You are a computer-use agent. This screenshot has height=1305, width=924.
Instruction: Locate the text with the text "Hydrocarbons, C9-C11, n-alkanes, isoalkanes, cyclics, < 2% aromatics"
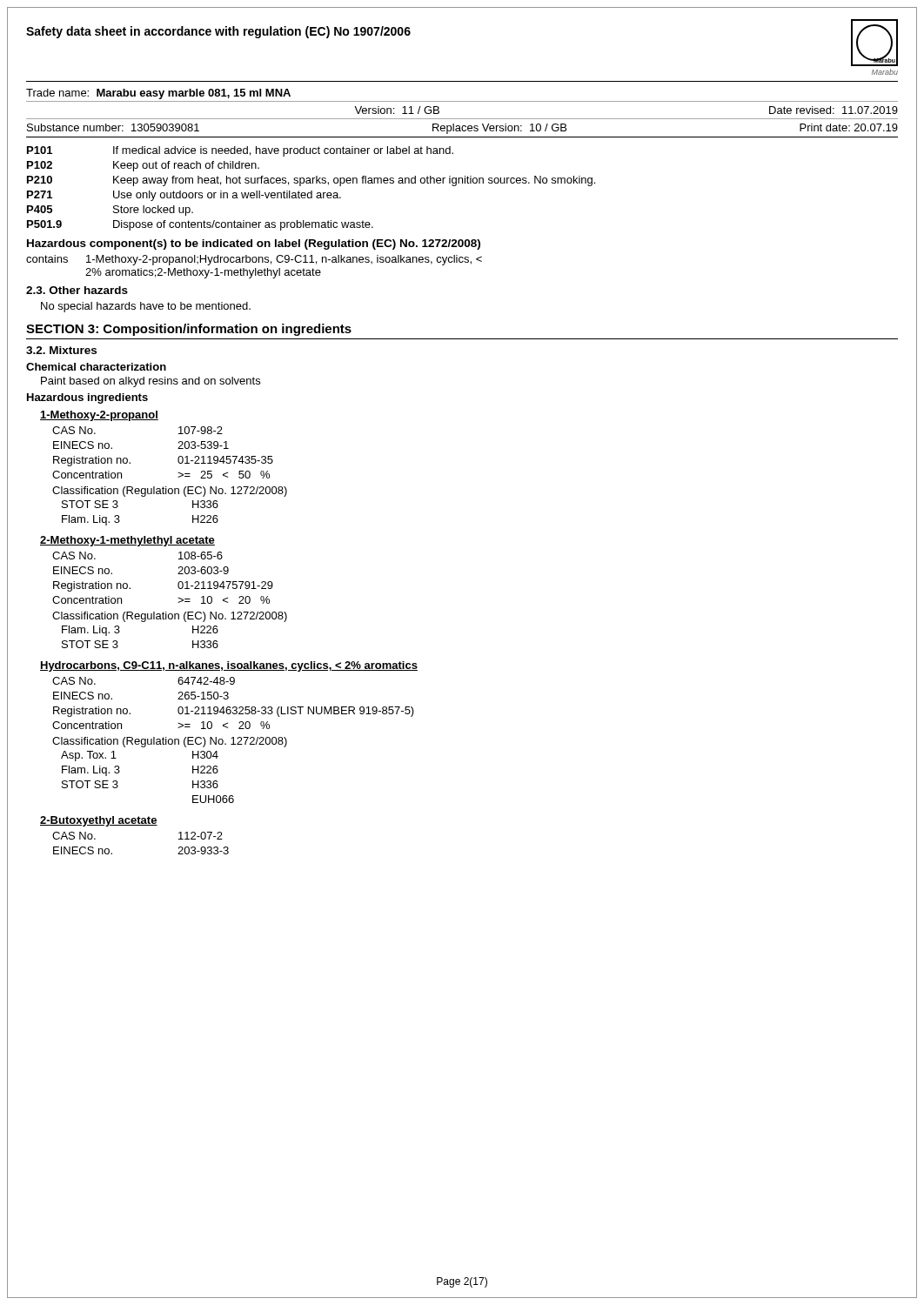pyautogui.click(x=229, y=665)
